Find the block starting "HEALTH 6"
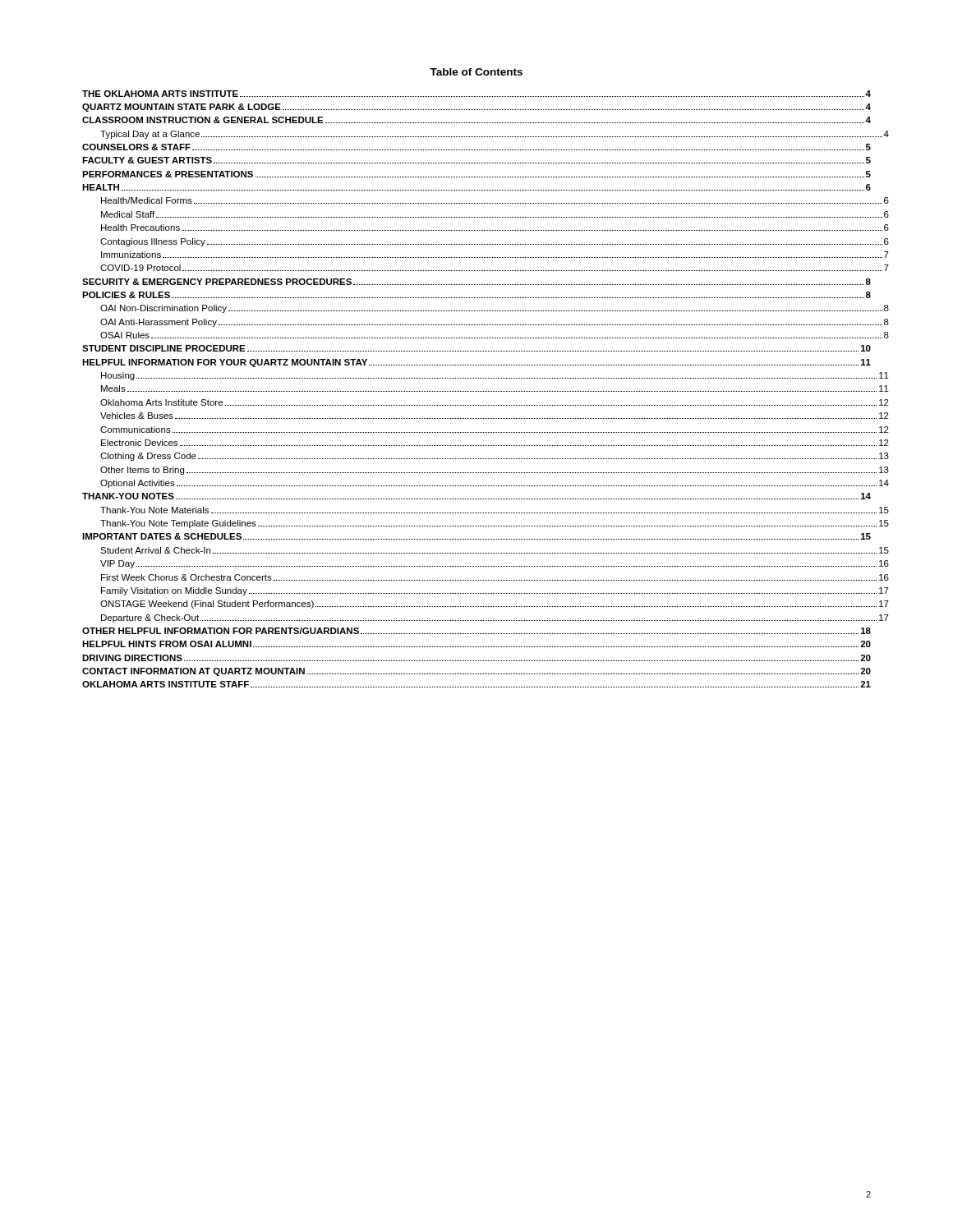953x1232 pixels. 476,187
